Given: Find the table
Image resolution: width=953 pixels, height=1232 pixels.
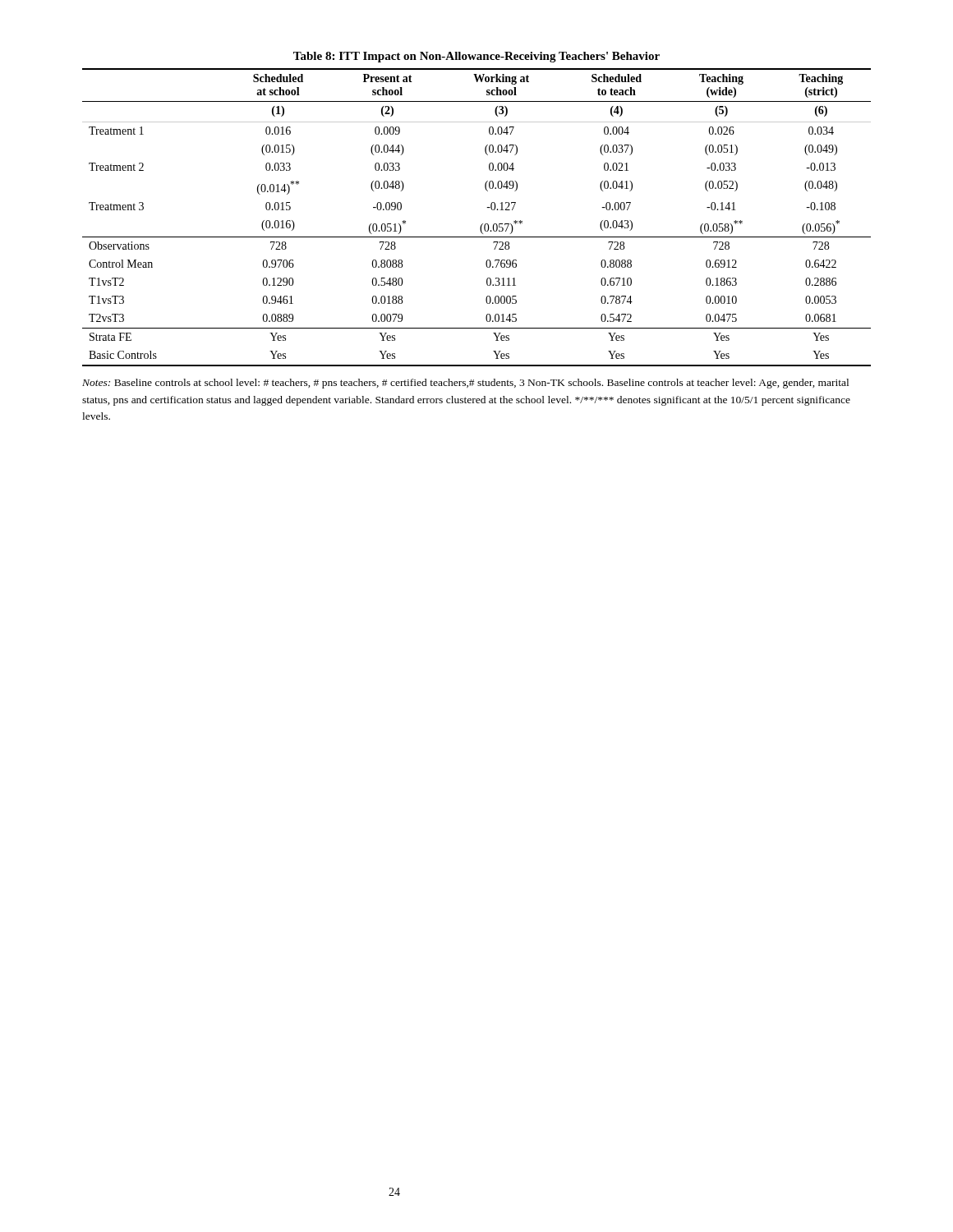Looking at the screenshot, I should point(476,208).
